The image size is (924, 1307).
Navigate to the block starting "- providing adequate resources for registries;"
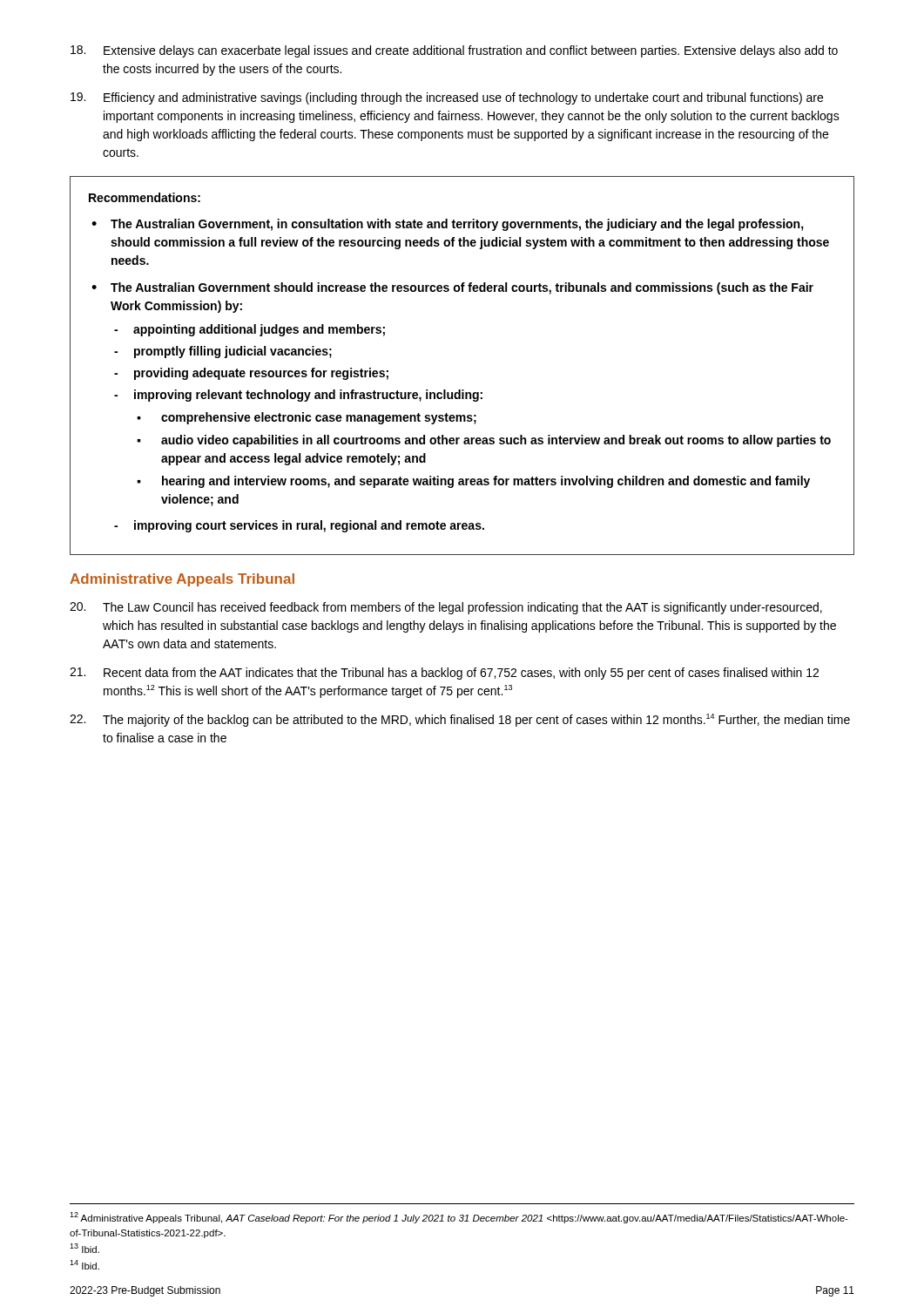(251, 374)
